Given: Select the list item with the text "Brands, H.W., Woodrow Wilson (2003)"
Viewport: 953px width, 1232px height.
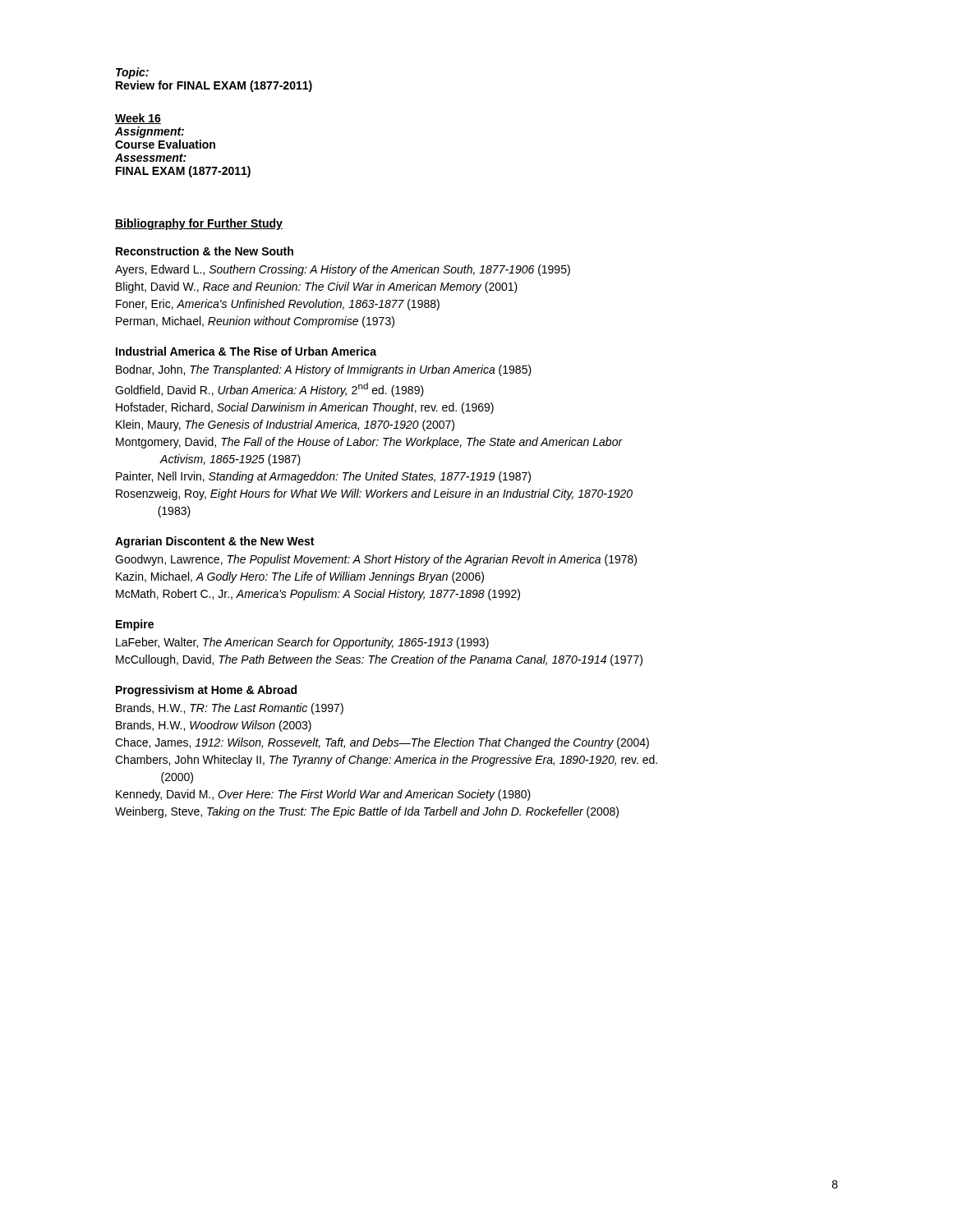Looking at the screenshot, I should (x=213, y=725).
